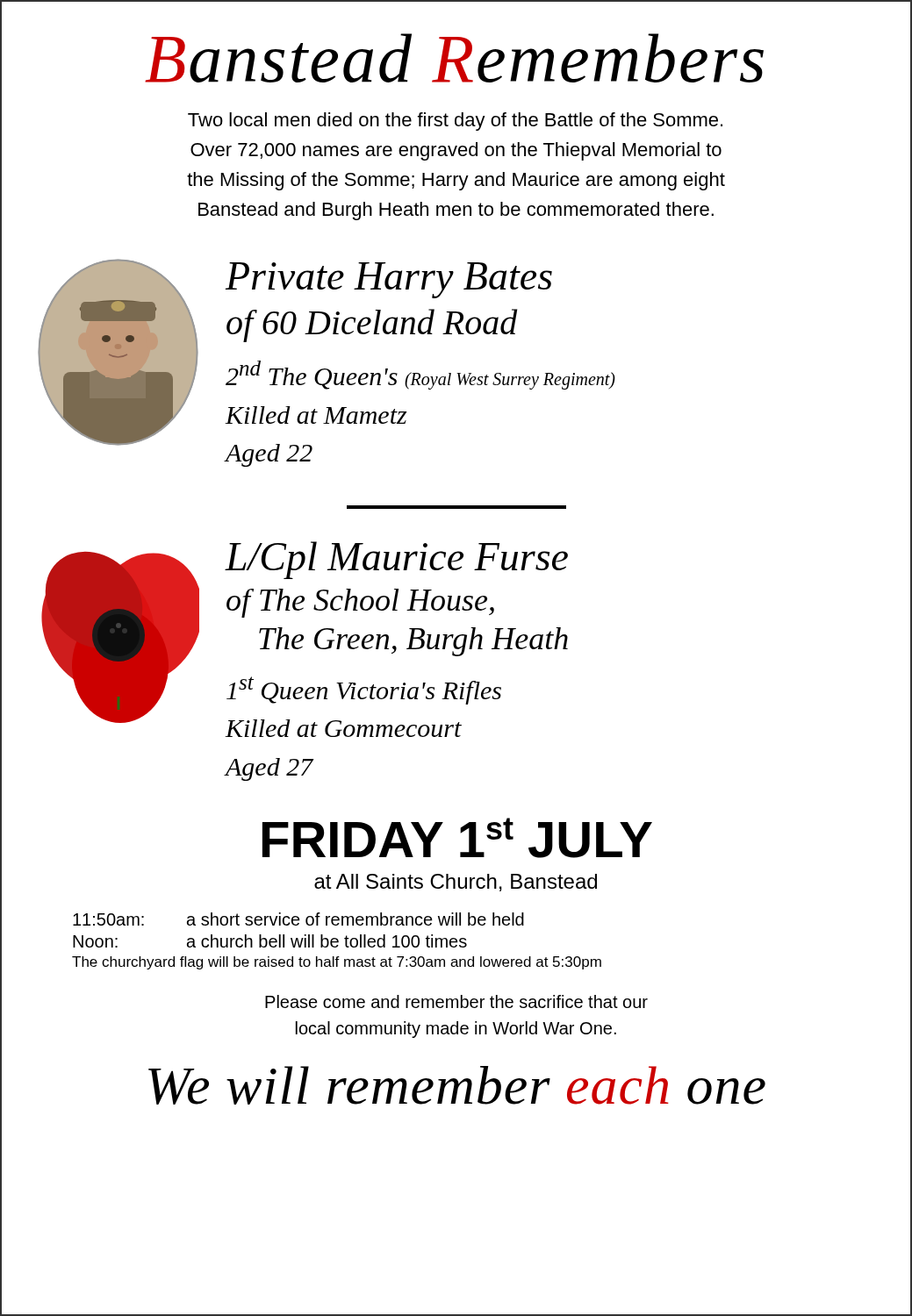Image resolution: width=912 pixels, height=1316 pixels.
Task: Find the passage starting "Please come and remember the sacrifice that our"
Action: coord(456,1015)
